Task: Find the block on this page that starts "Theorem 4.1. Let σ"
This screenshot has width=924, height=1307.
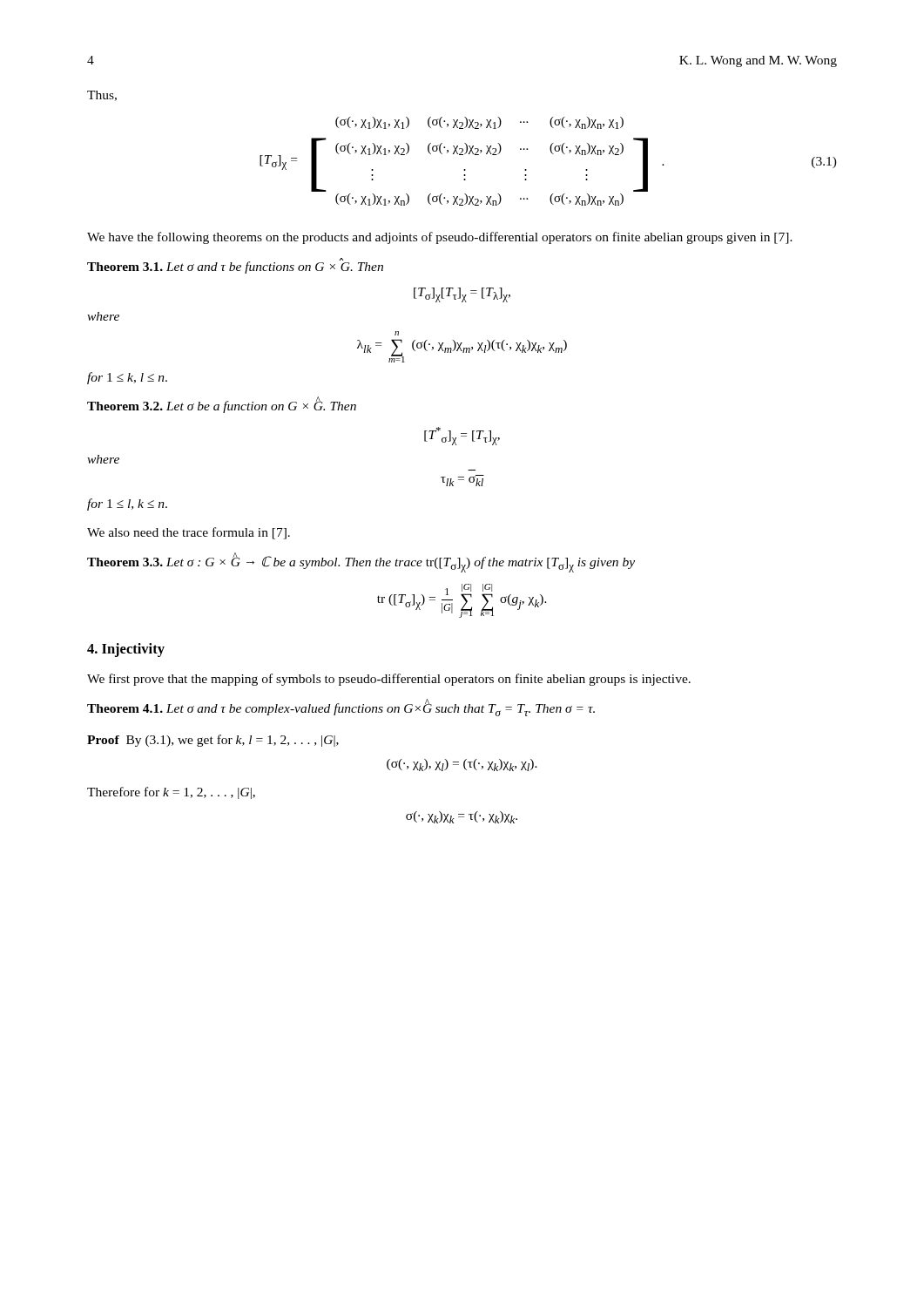Action: tap(342, 709)
